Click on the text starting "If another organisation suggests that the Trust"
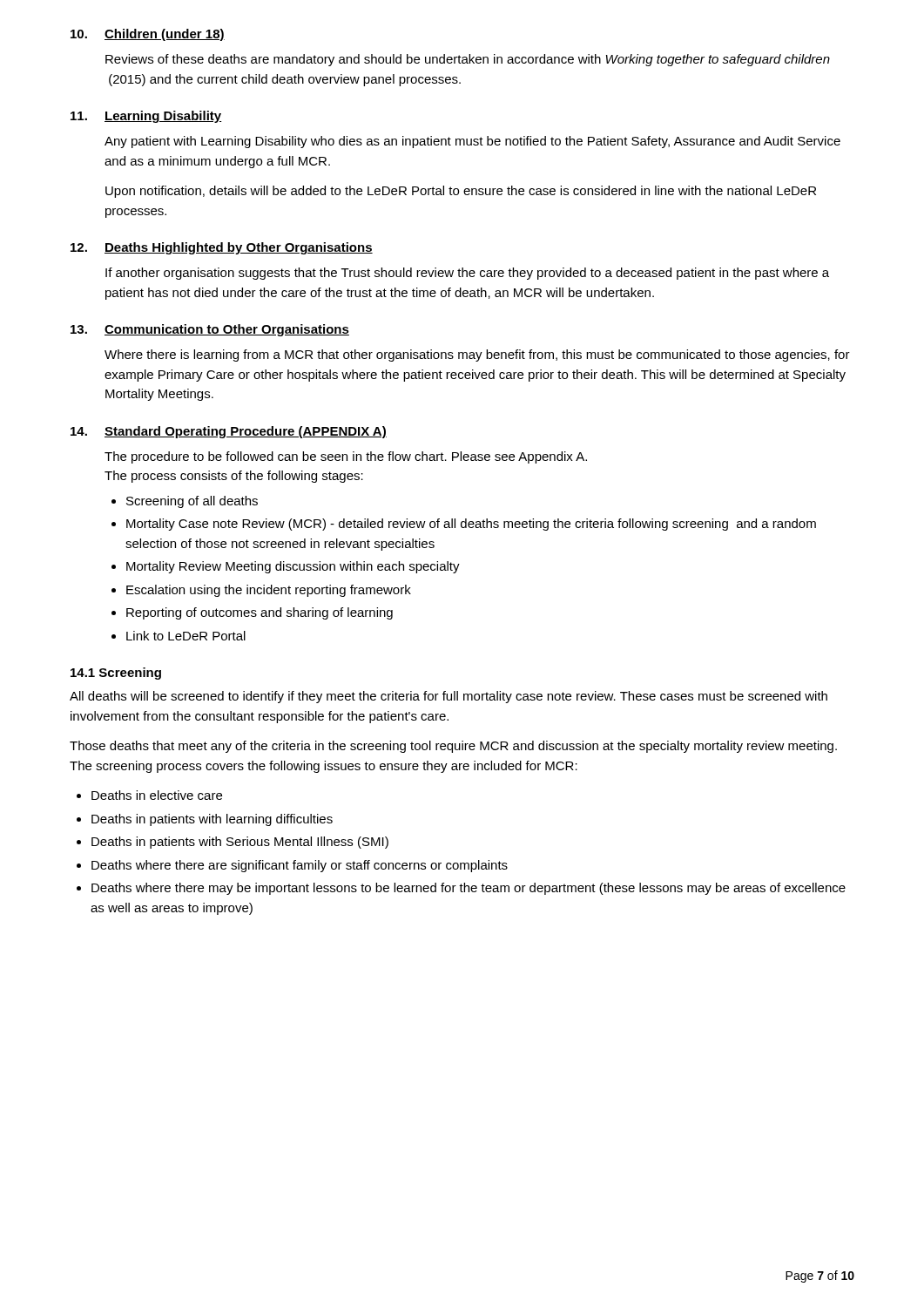 [467, 282]
